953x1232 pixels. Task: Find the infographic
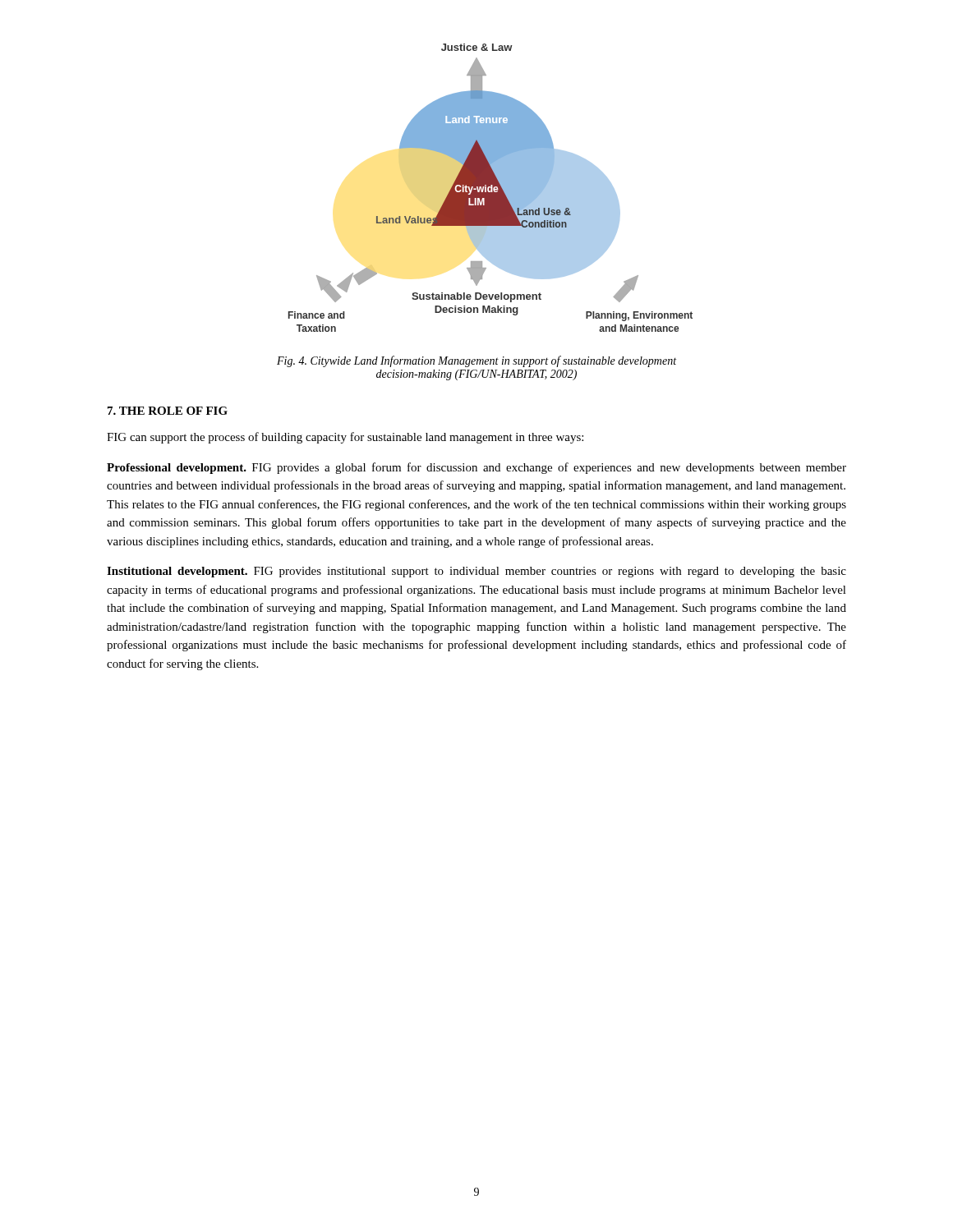coord(476,191)
